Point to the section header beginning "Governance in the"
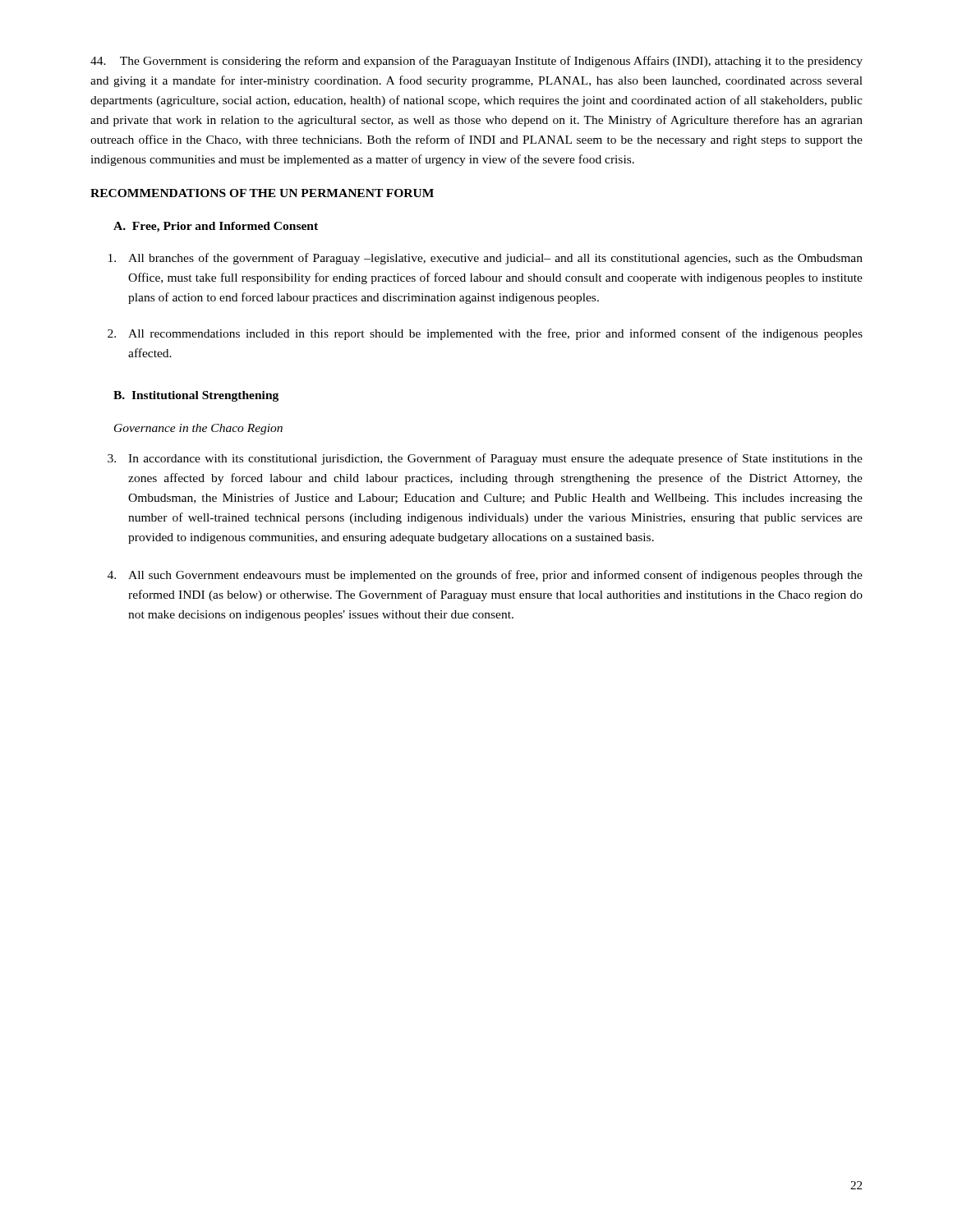This screenshot has width=953, height=1232. [x=198, y=428]
